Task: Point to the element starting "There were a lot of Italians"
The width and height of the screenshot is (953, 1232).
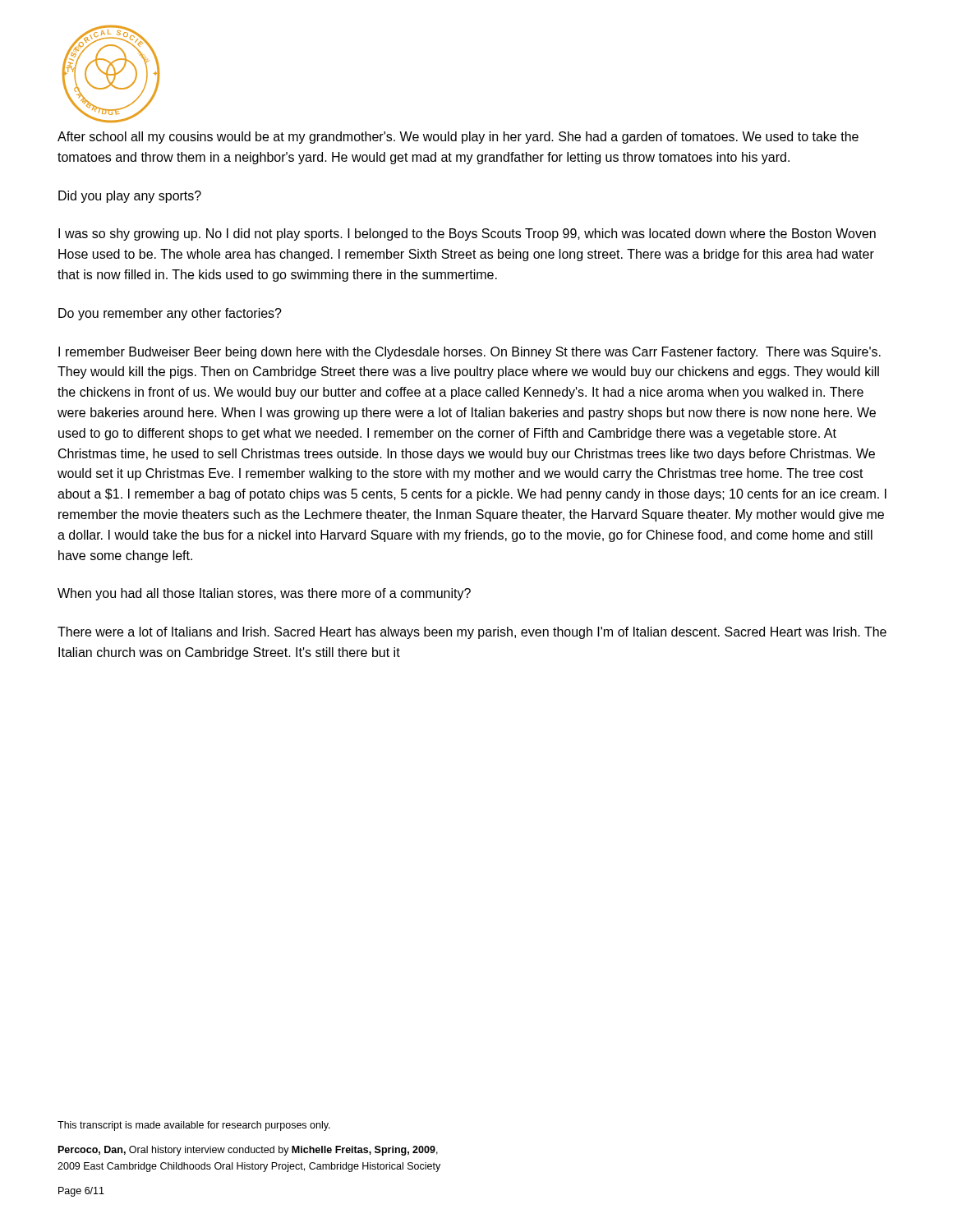Action: pyautogui.click(x=472, y=642)
